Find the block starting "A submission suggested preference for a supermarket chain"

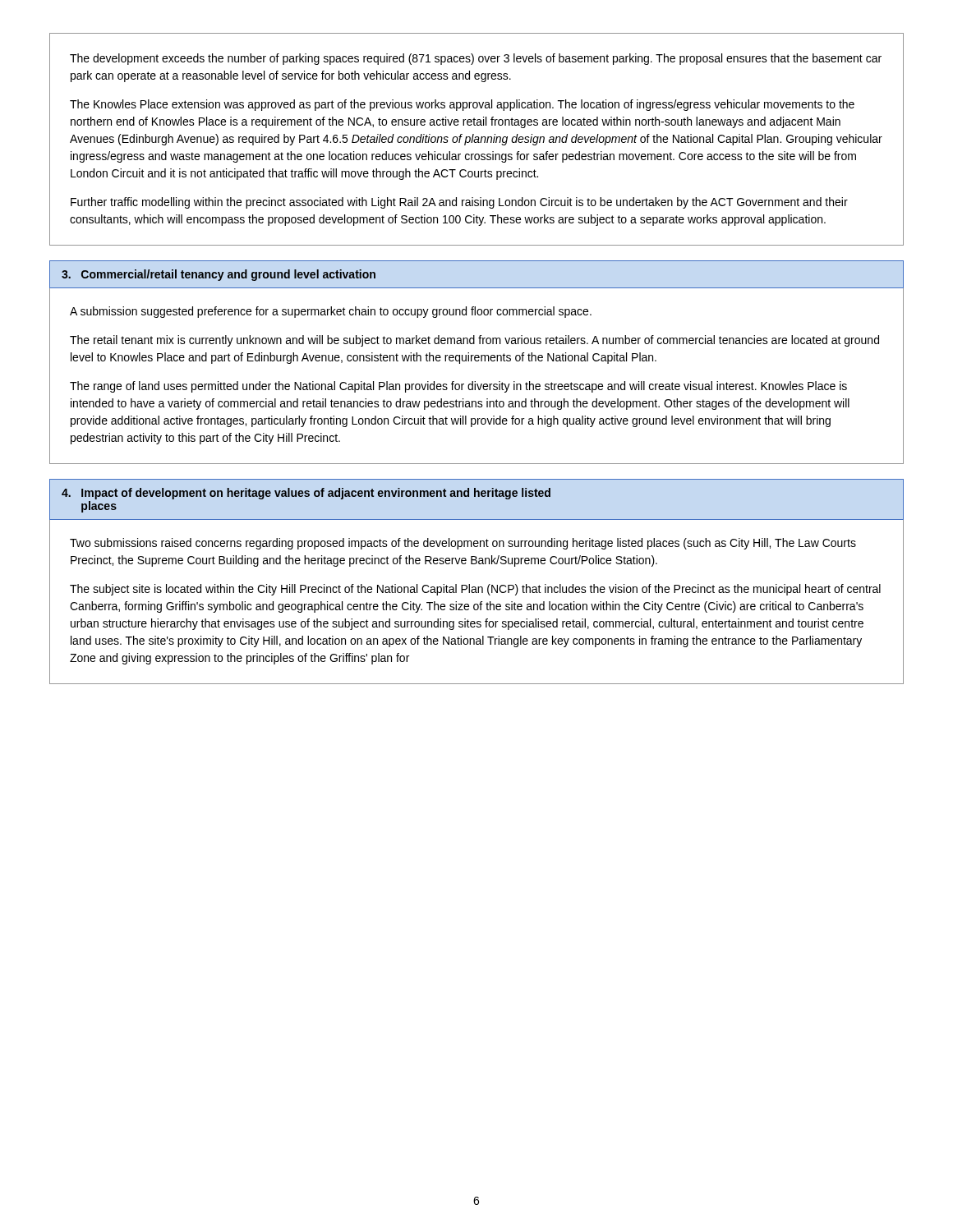coord(331,311)
